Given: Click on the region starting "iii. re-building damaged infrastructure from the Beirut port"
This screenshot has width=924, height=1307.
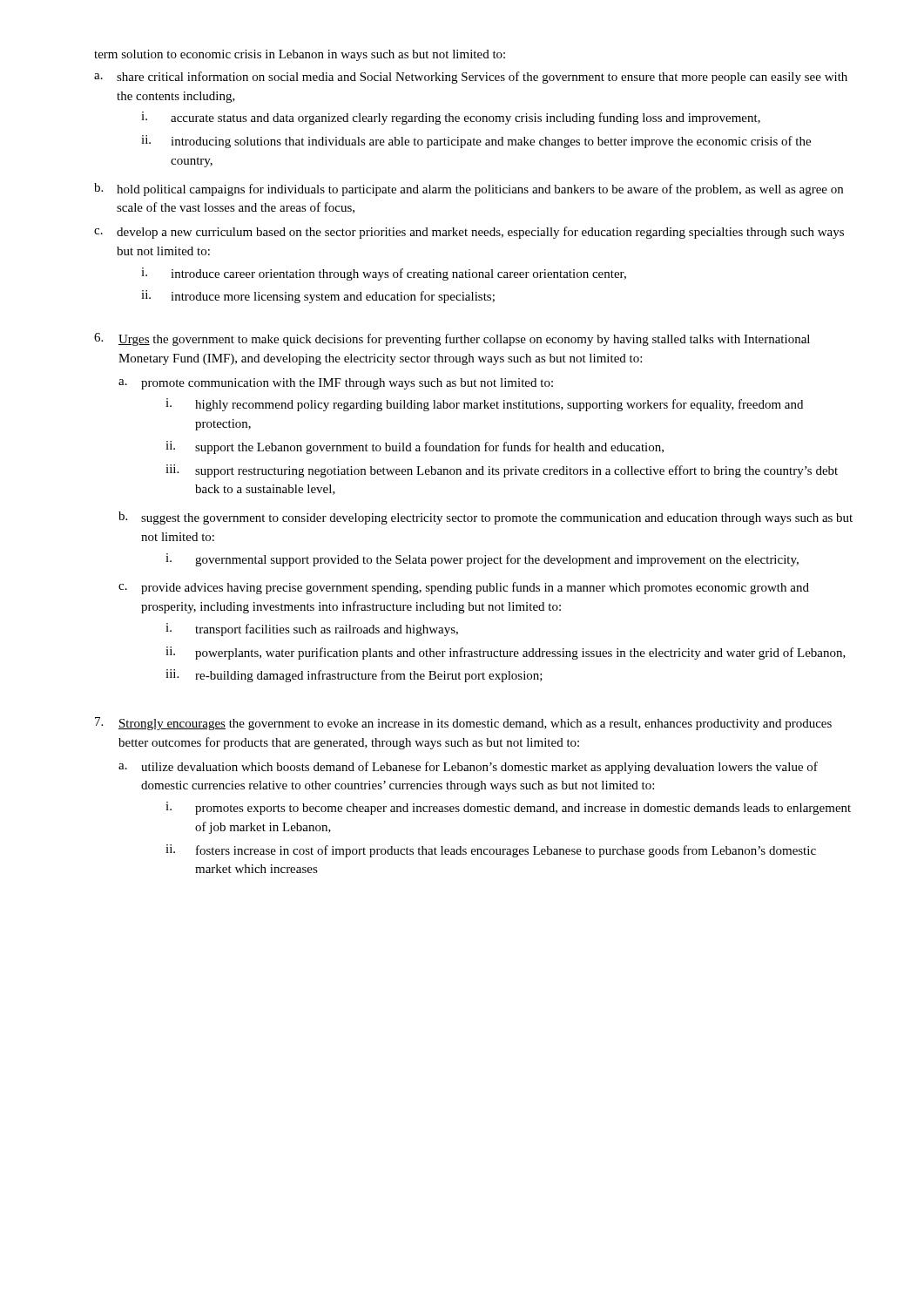Looking at the screenshot, I should pos(510,676).
